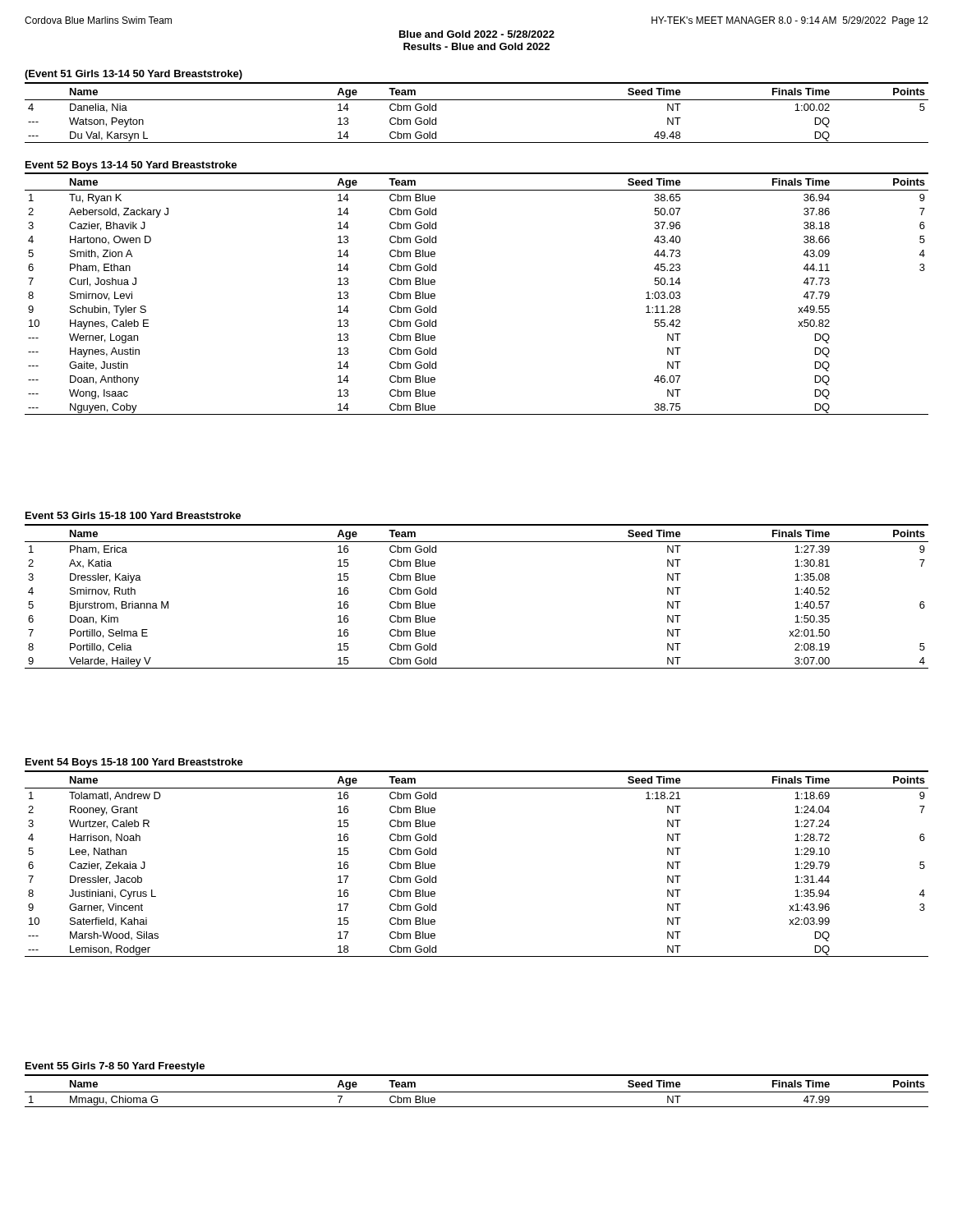Navigate to the passage starting "Event 55 Girls 7-8 50 Yard Freestyle"
This screenshot has height=1232, width=953.
click(115, 1066)
